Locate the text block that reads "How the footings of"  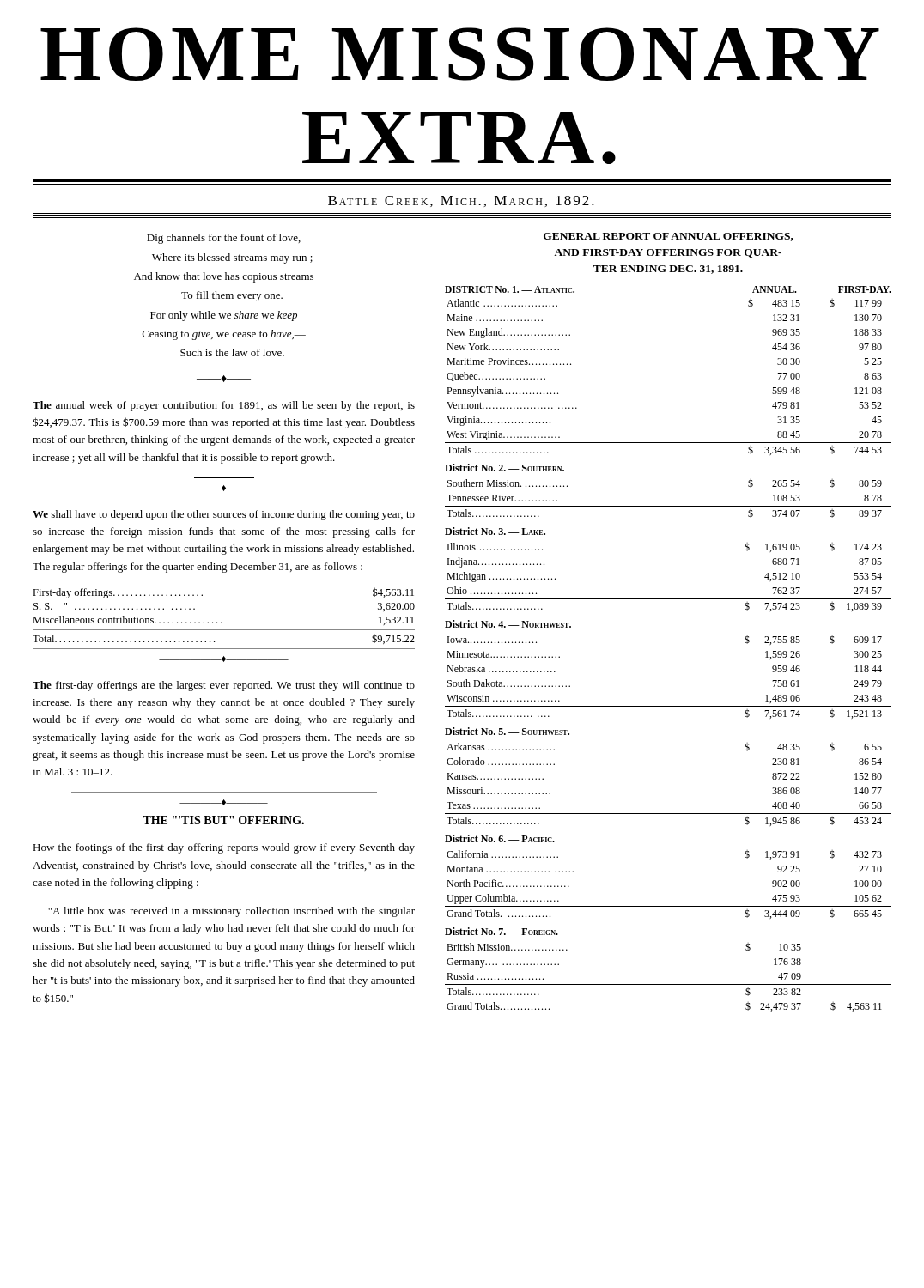(x=224, y=923)
